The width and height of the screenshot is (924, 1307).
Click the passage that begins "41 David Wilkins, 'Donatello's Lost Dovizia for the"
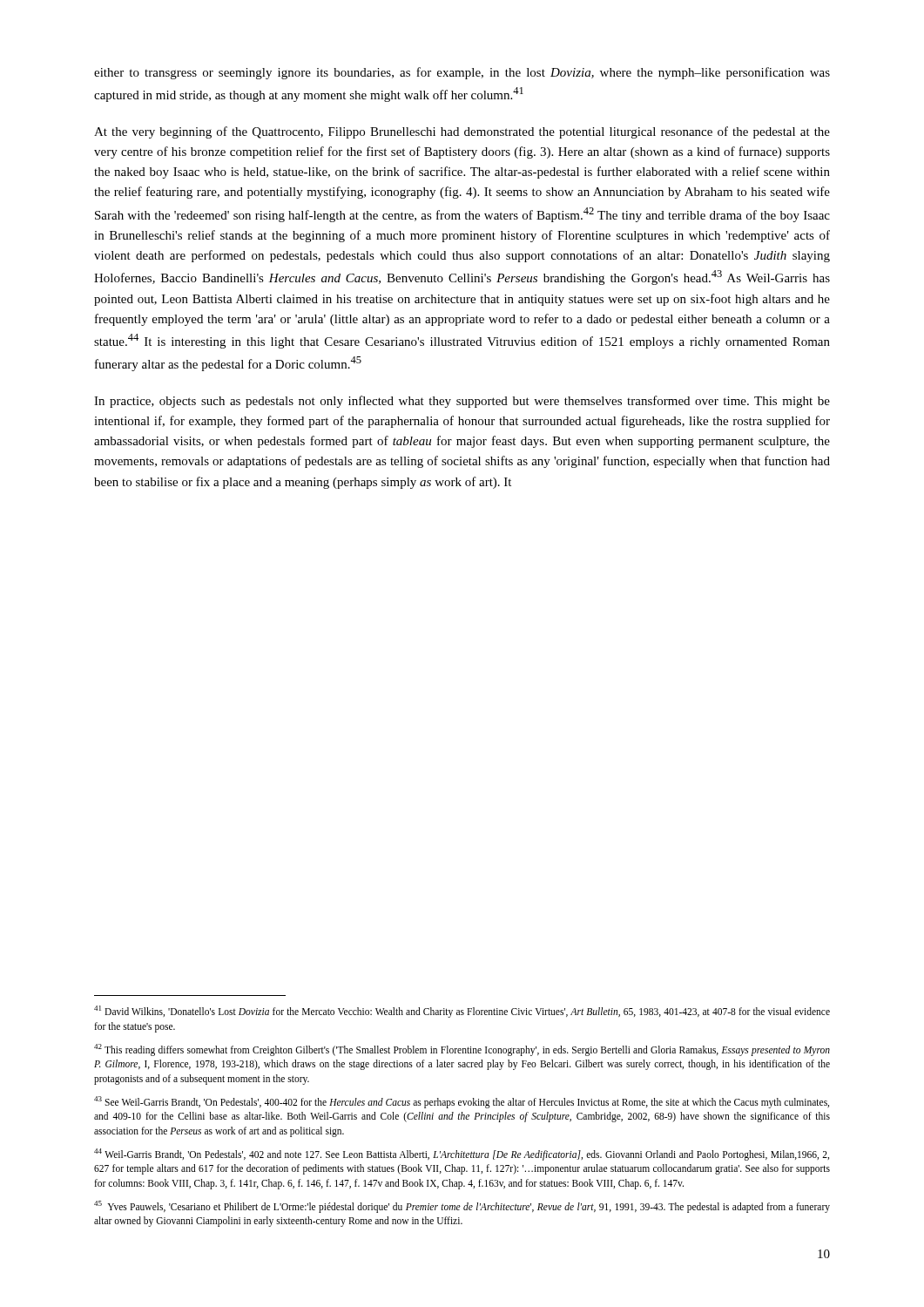(x=462, y=1018)
